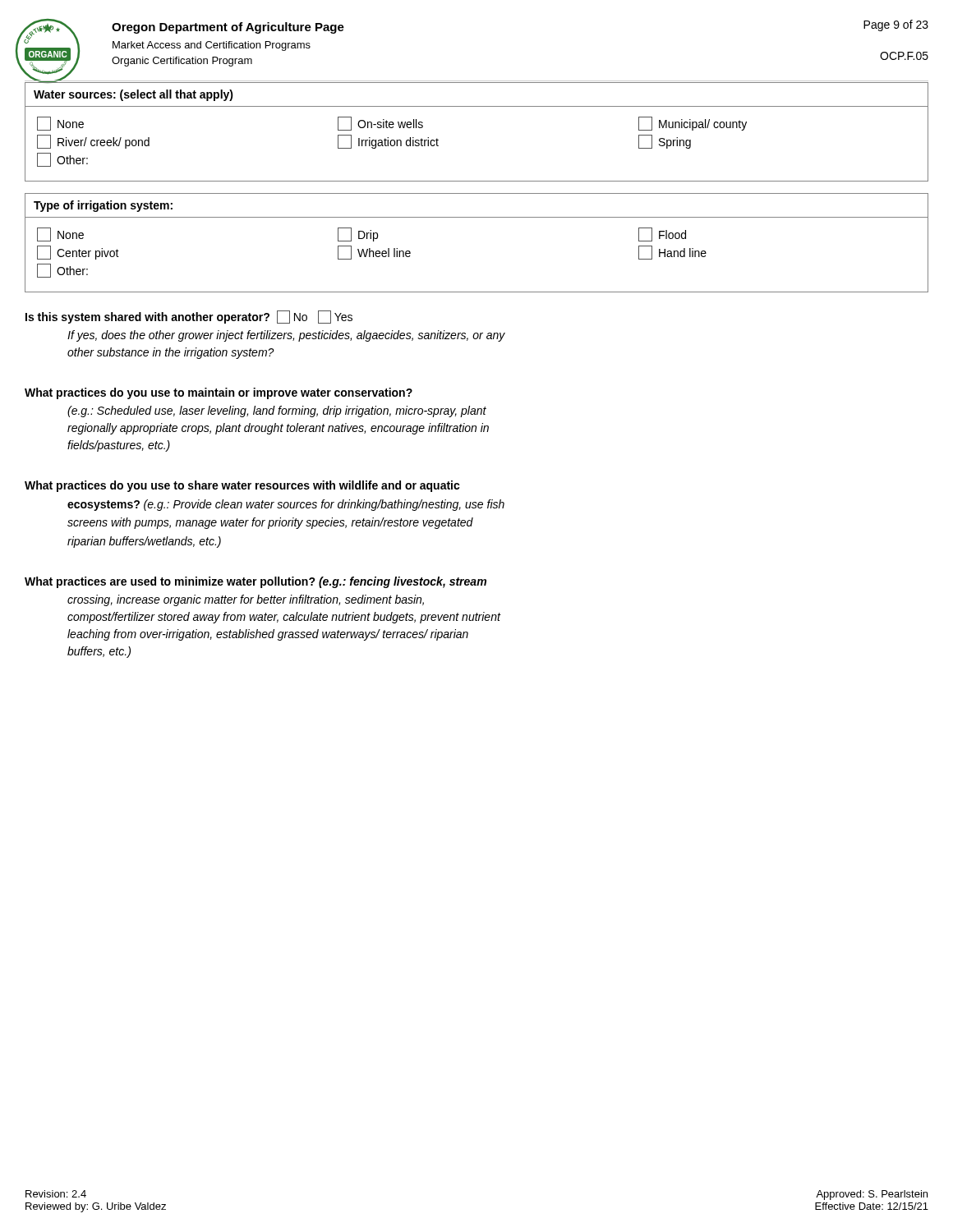Select the table that reads "Water sources: (select all that"

pyautogui.click(x=476, y=132)
